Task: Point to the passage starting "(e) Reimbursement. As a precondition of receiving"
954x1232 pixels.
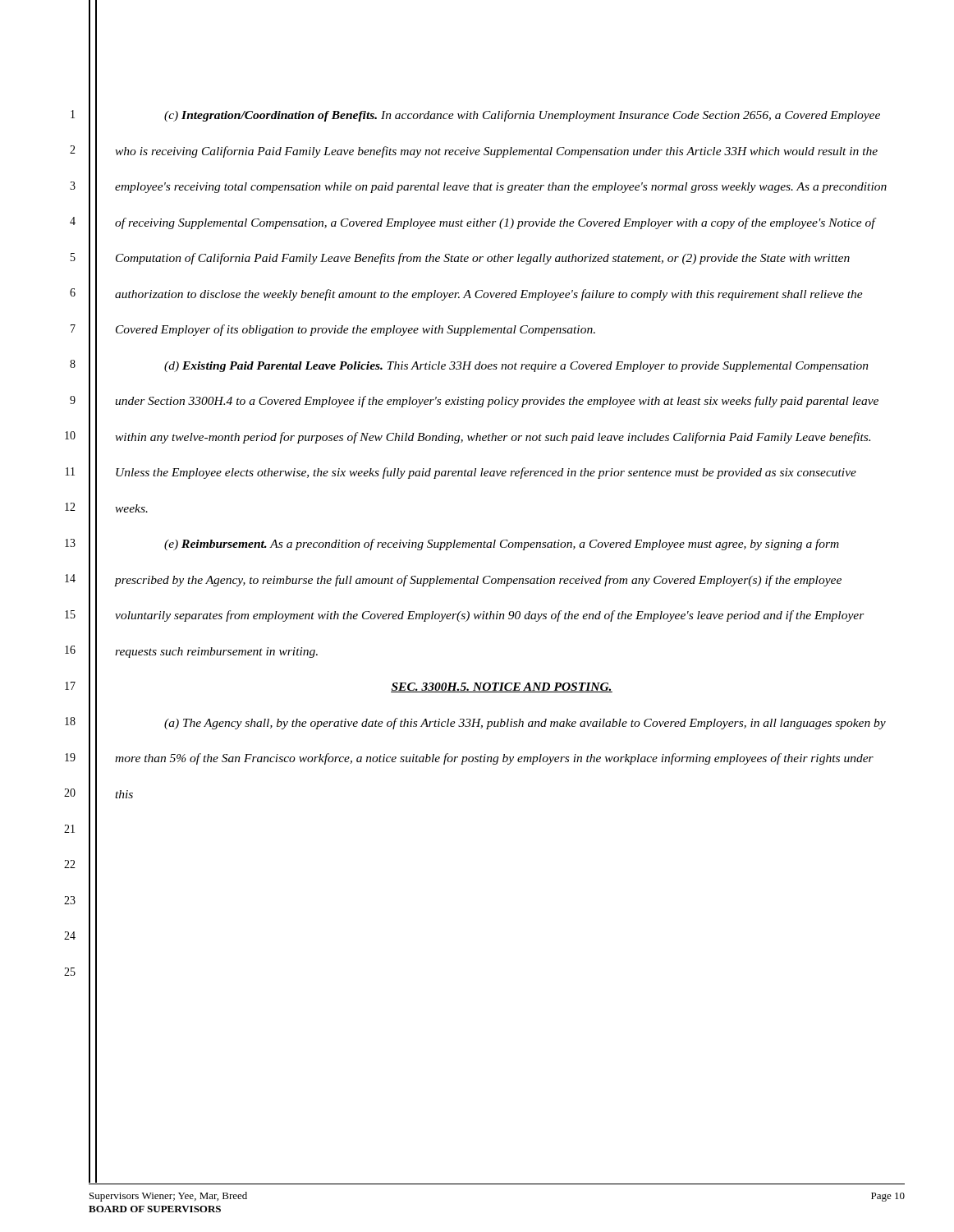Action: point(502,545)
